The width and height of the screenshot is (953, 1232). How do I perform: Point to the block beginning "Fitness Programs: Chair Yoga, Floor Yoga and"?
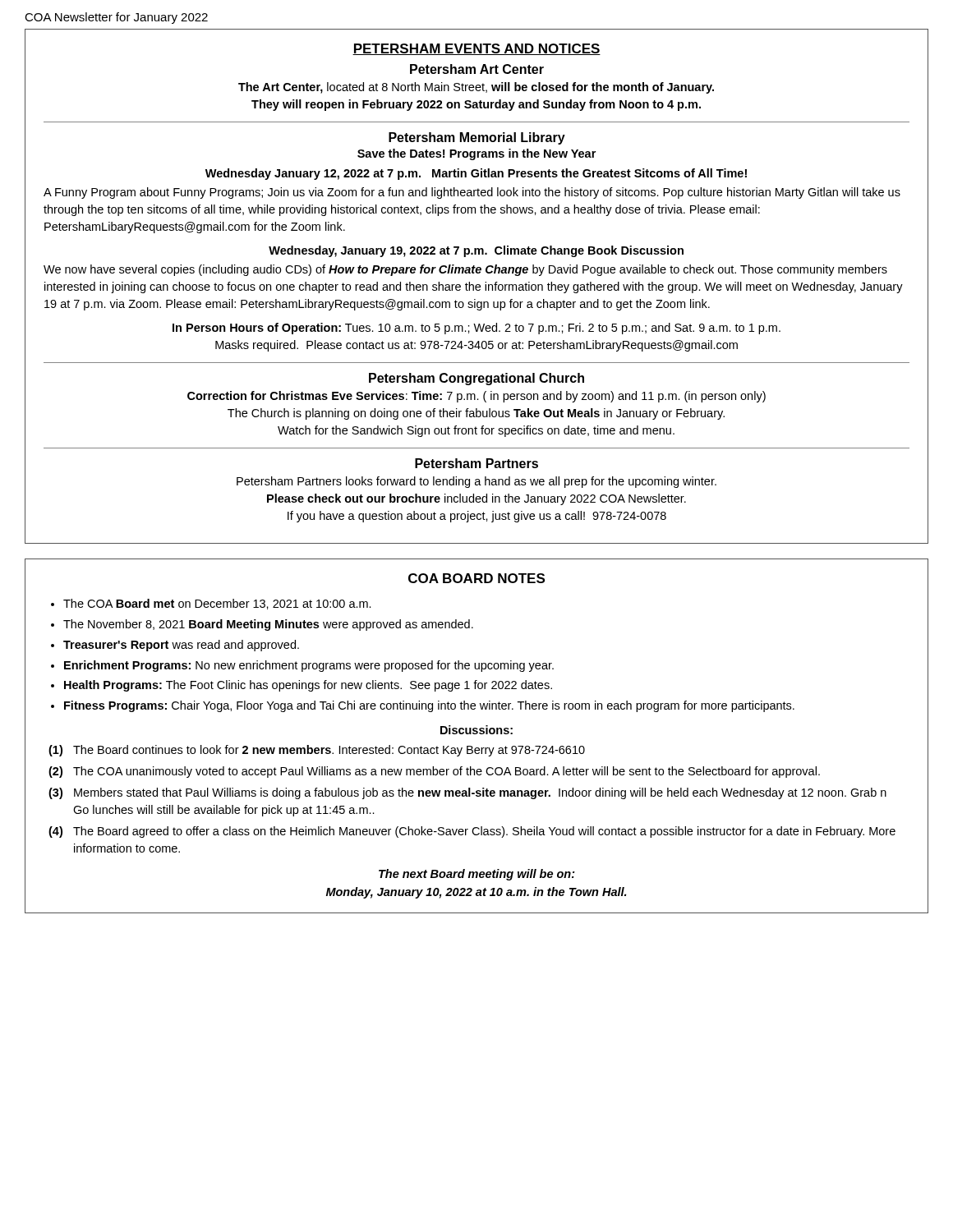(x=429, y=706)
